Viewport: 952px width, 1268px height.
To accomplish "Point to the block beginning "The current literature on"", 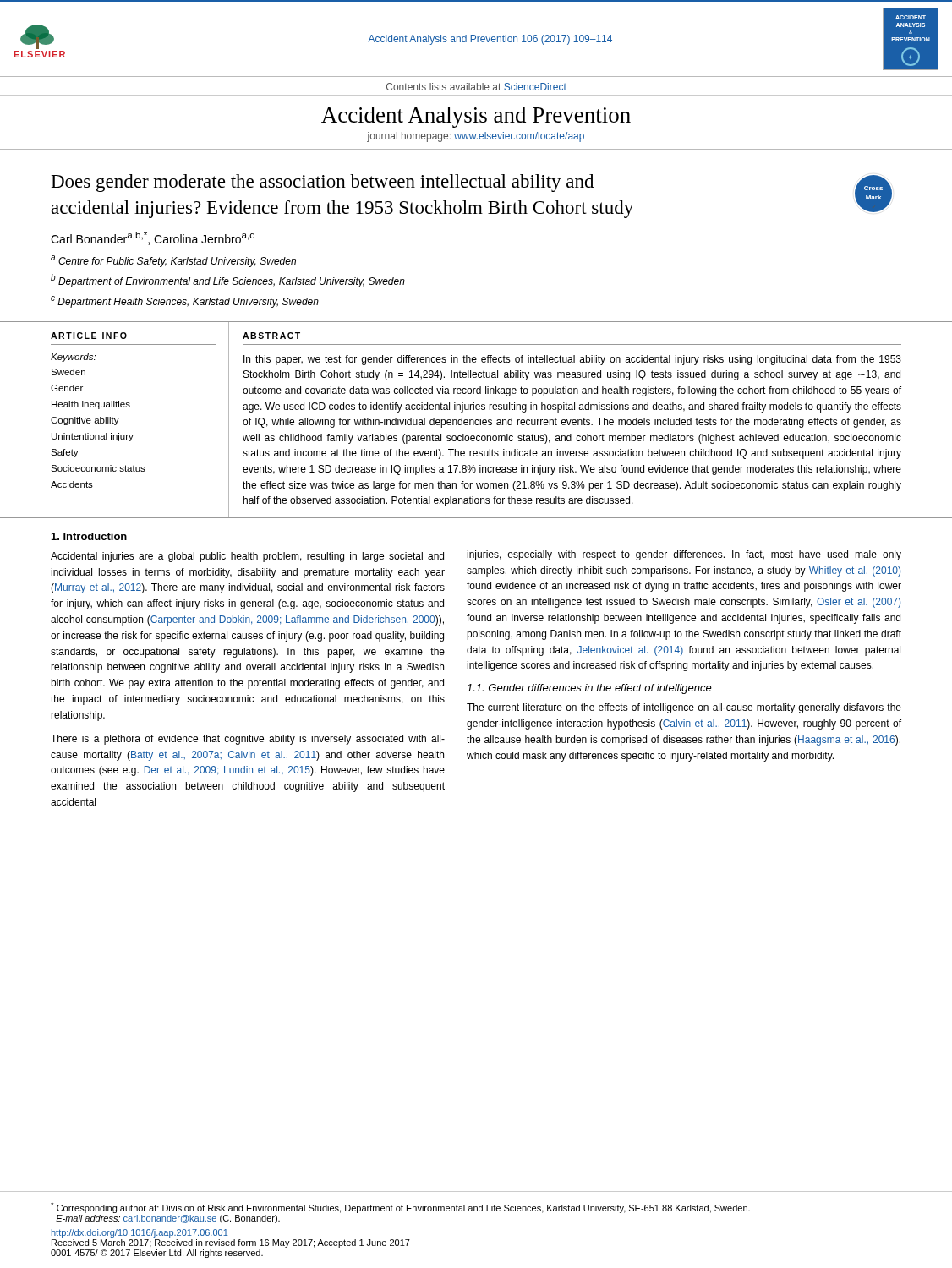I will tap(684, 732).
